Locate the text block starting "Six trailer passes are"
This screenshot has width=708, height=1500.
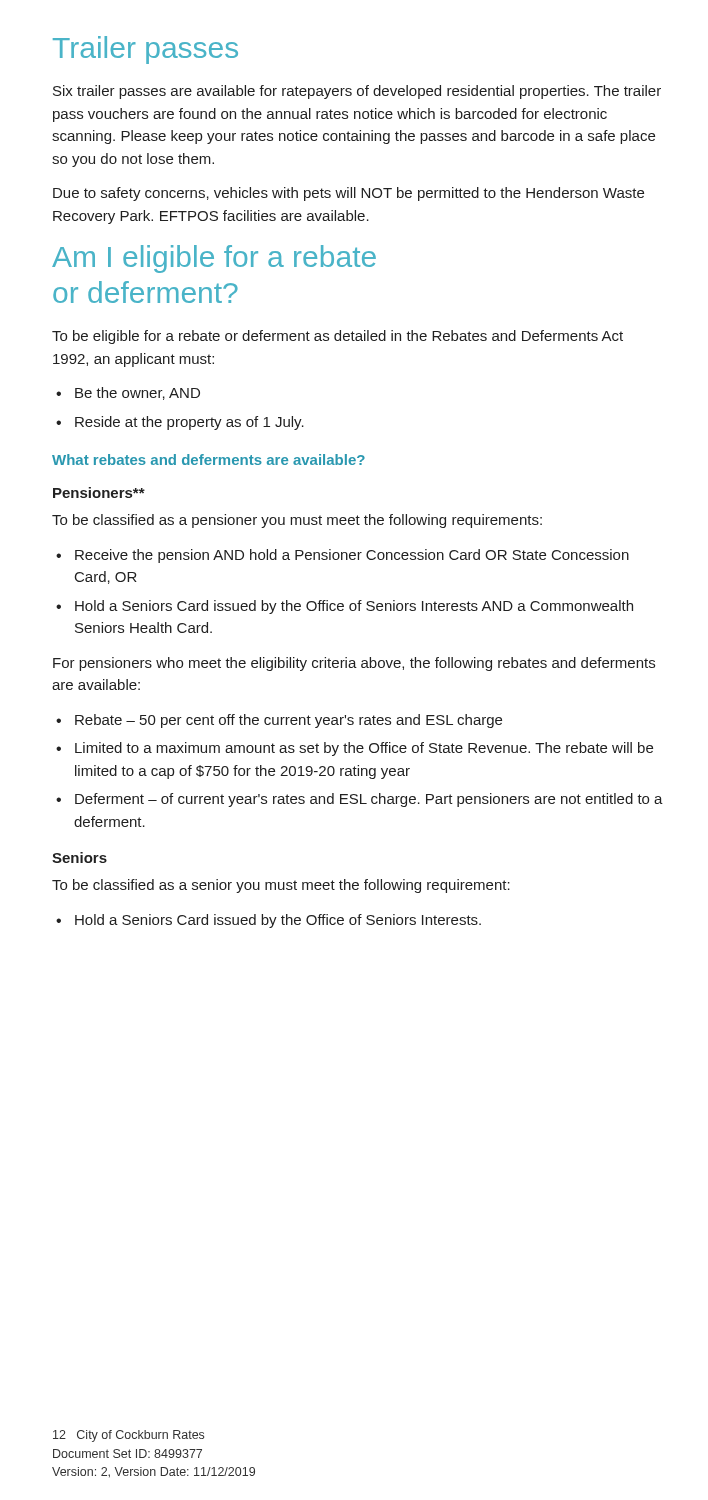pos(358,125)
